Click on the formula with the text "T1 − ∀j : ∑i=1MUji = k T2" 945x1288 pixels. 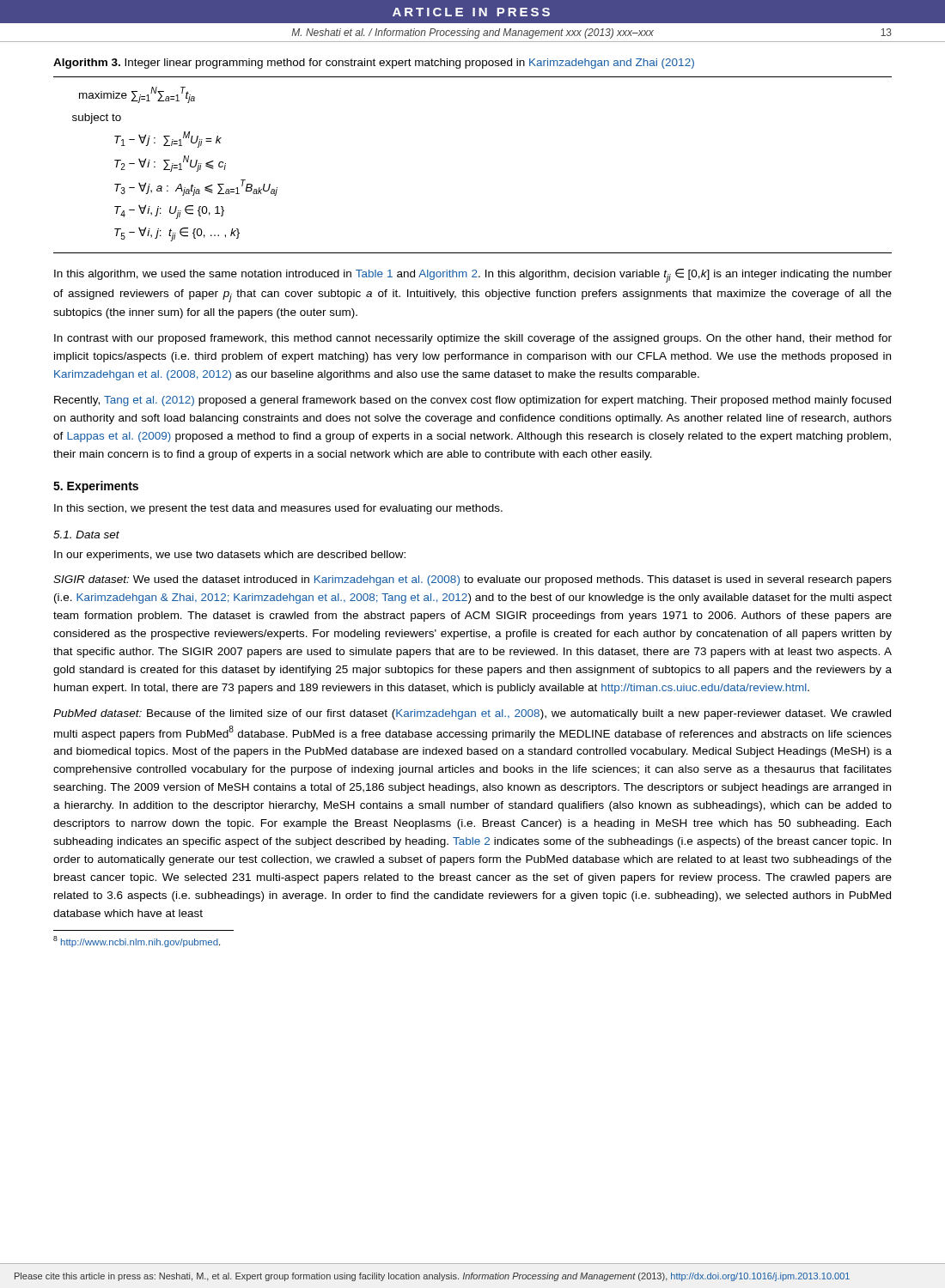click(x=195, y=186)
